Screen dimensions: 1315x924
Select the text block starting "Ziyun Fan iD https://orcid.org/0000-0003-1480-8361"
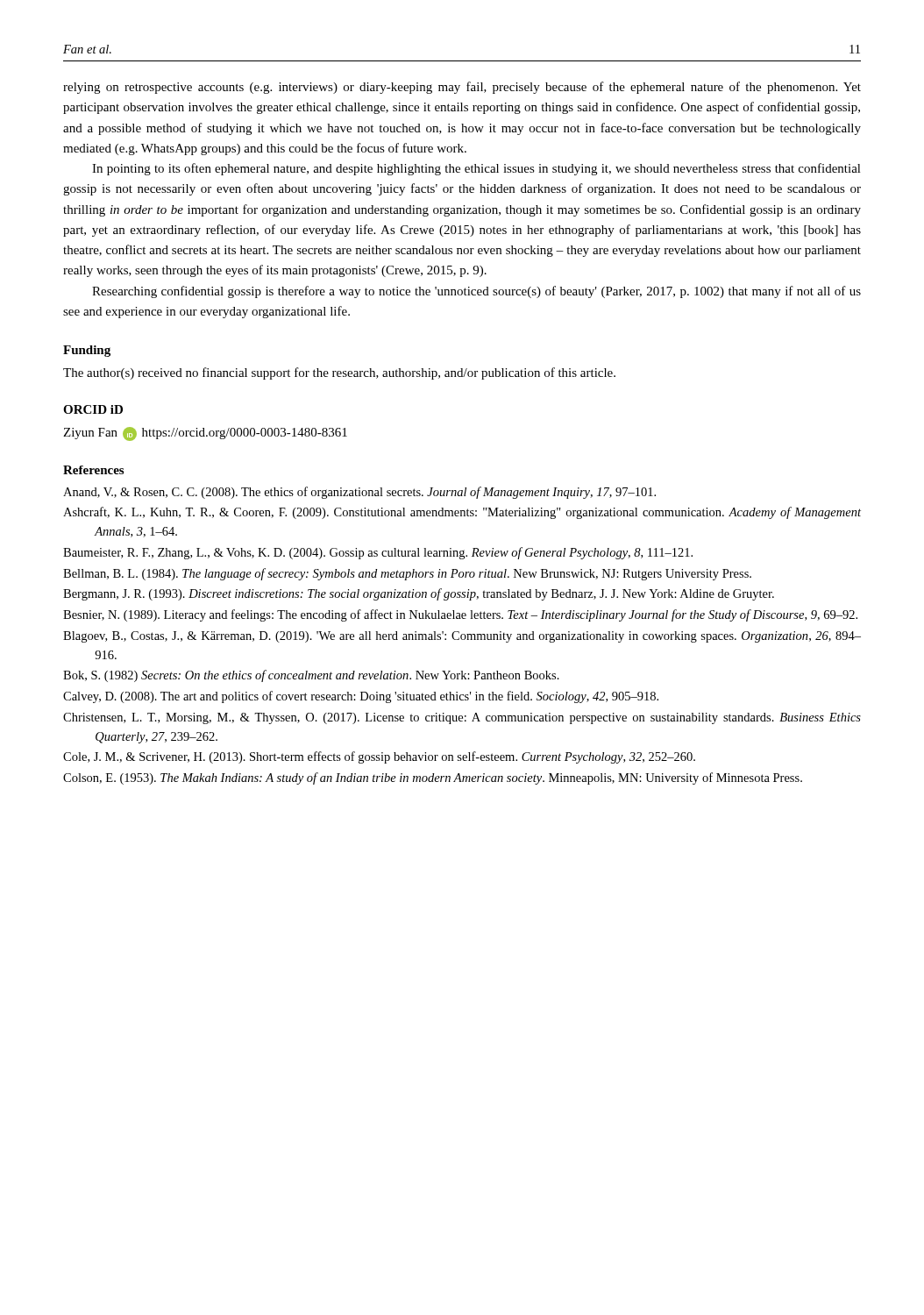point(205,433)
